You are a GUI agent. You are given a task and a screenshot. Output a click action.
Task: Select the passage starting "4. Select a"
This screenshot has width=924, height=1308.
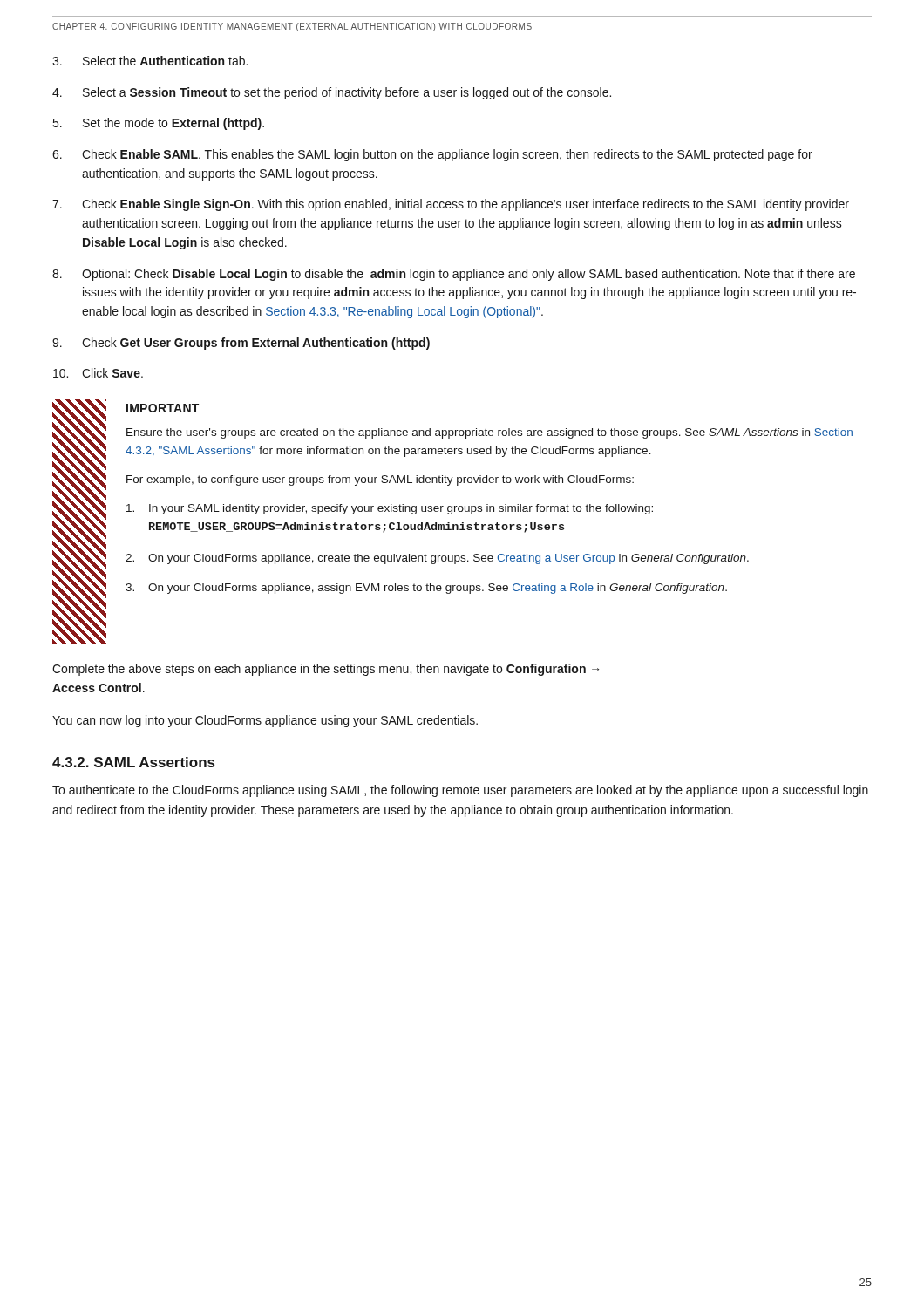[462, 93]
